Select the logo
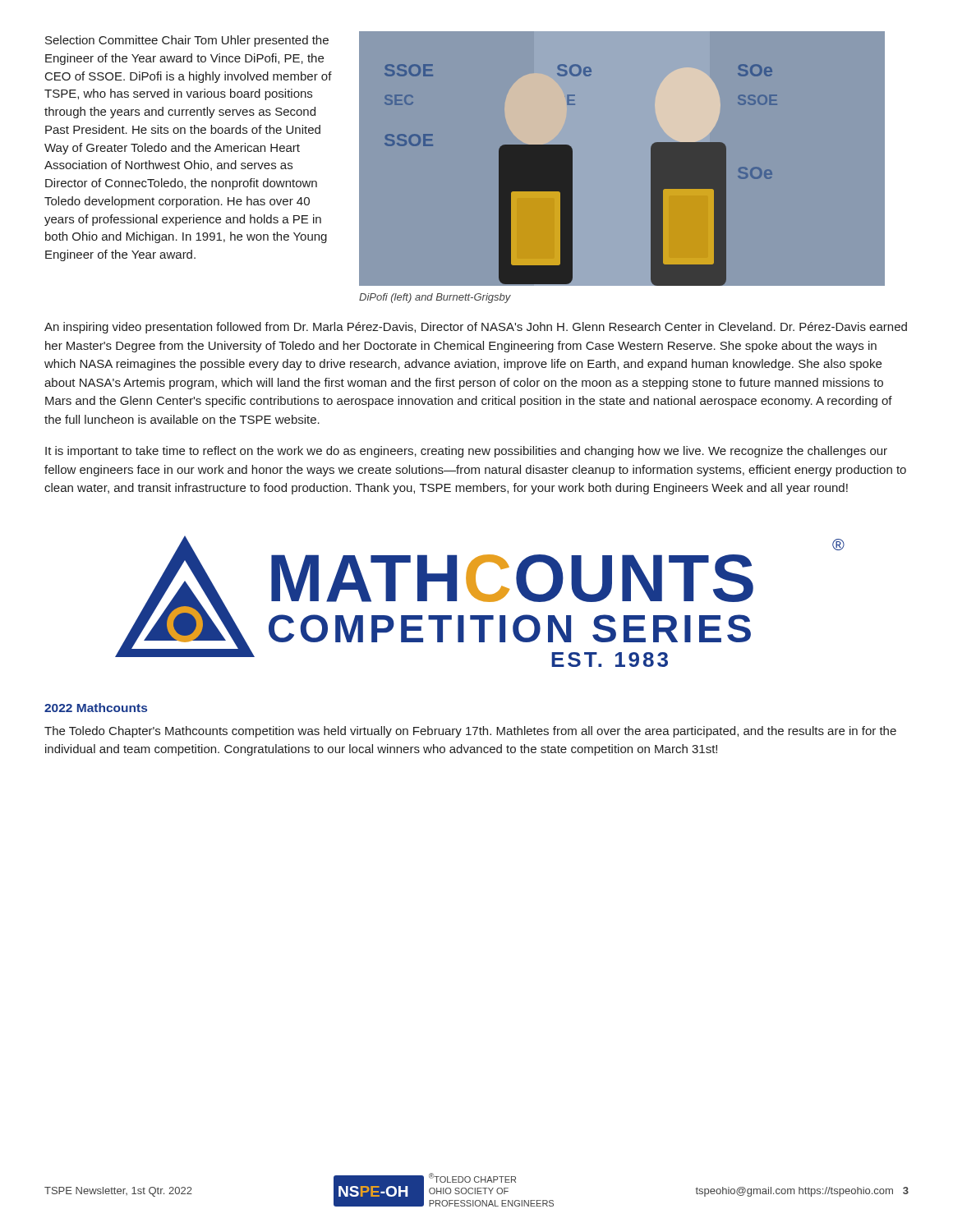Screen dimensions: 1232x953 [x=476, y=599]
